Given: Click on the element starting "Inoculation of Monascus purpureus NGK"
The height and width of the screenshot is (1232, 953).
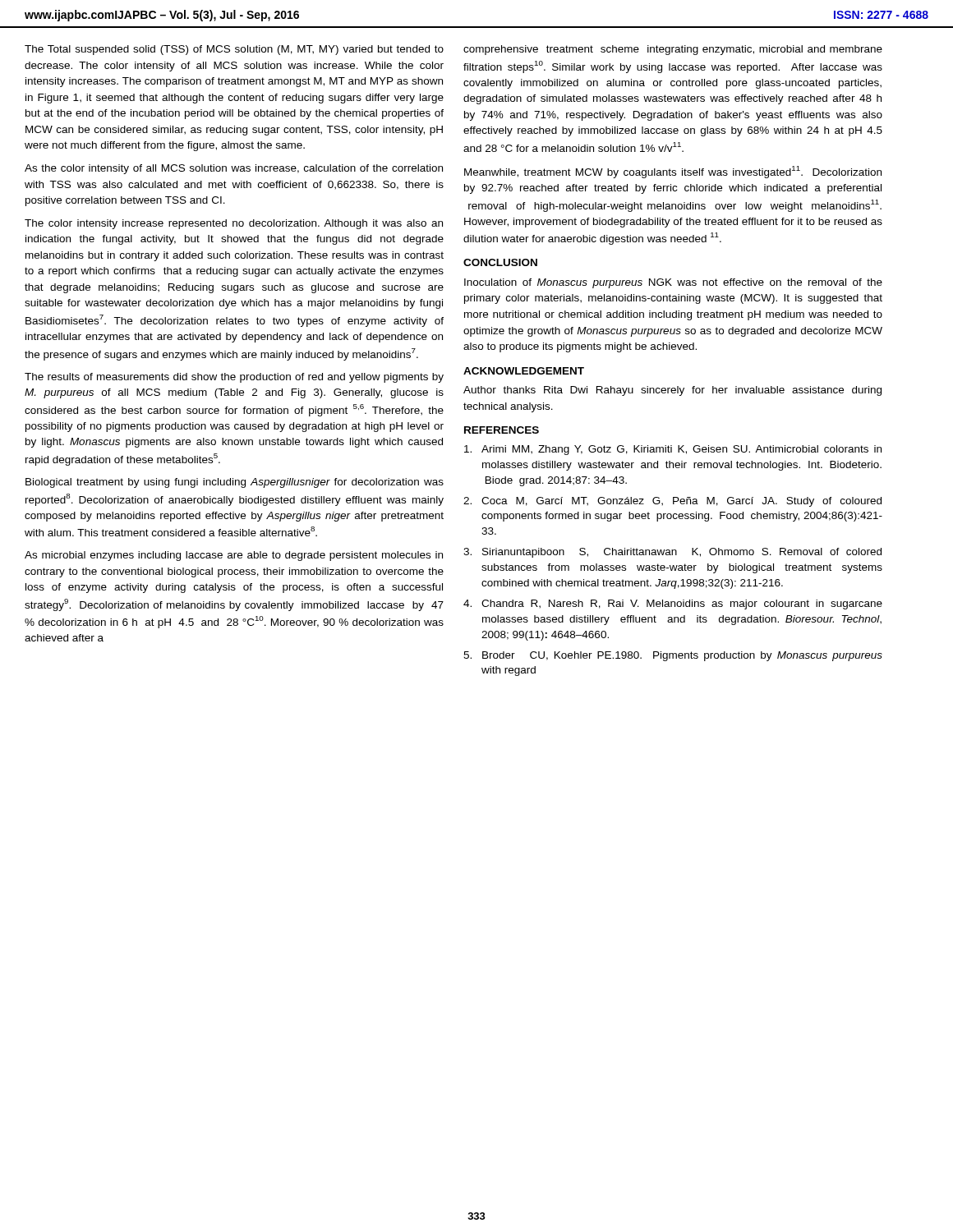Looking at the screenshot, I should [x=673, y=314].
